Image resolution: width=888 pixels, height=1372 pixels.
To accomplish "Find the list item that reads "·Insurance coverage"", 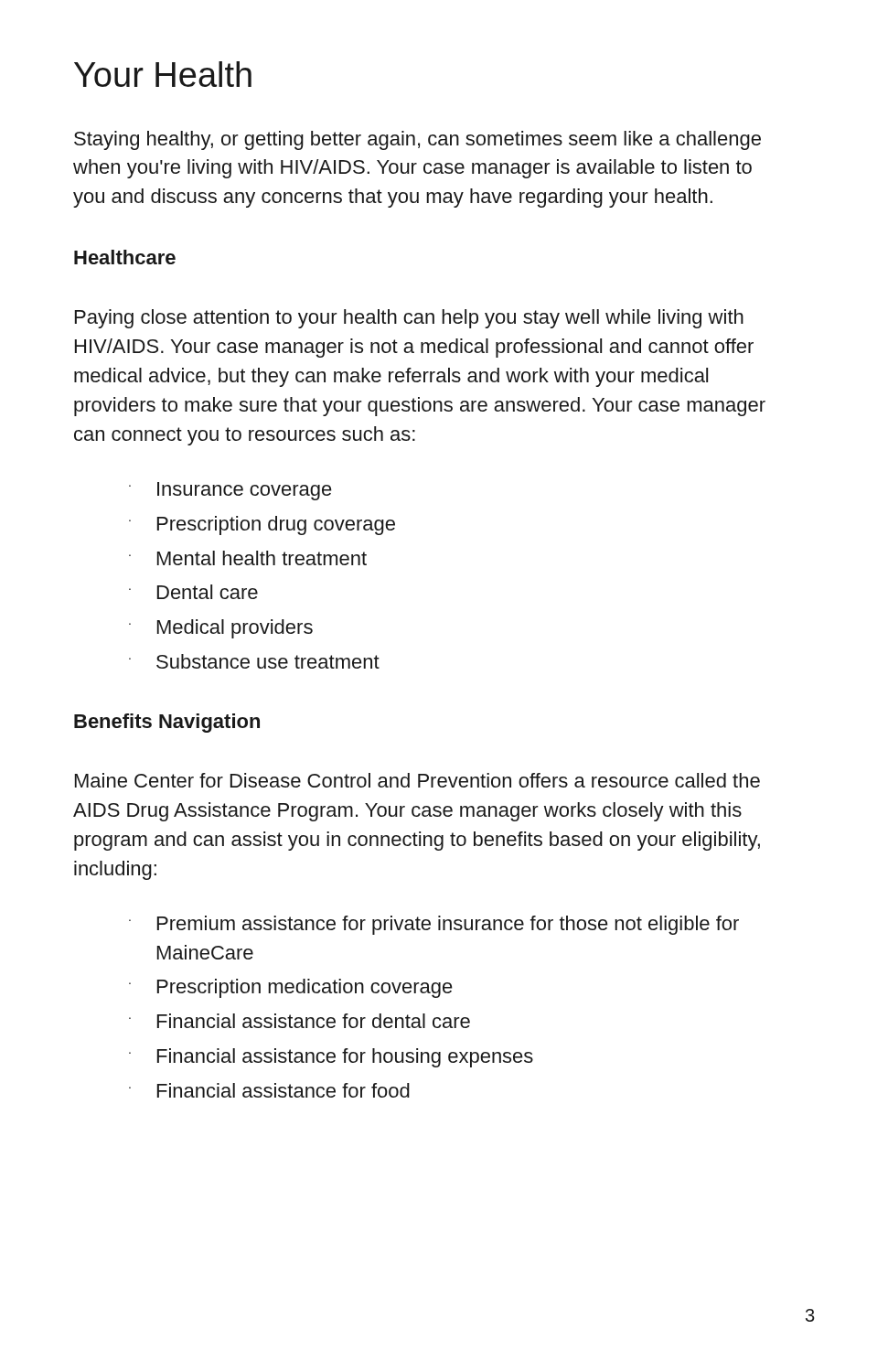I will coord(230,491).
